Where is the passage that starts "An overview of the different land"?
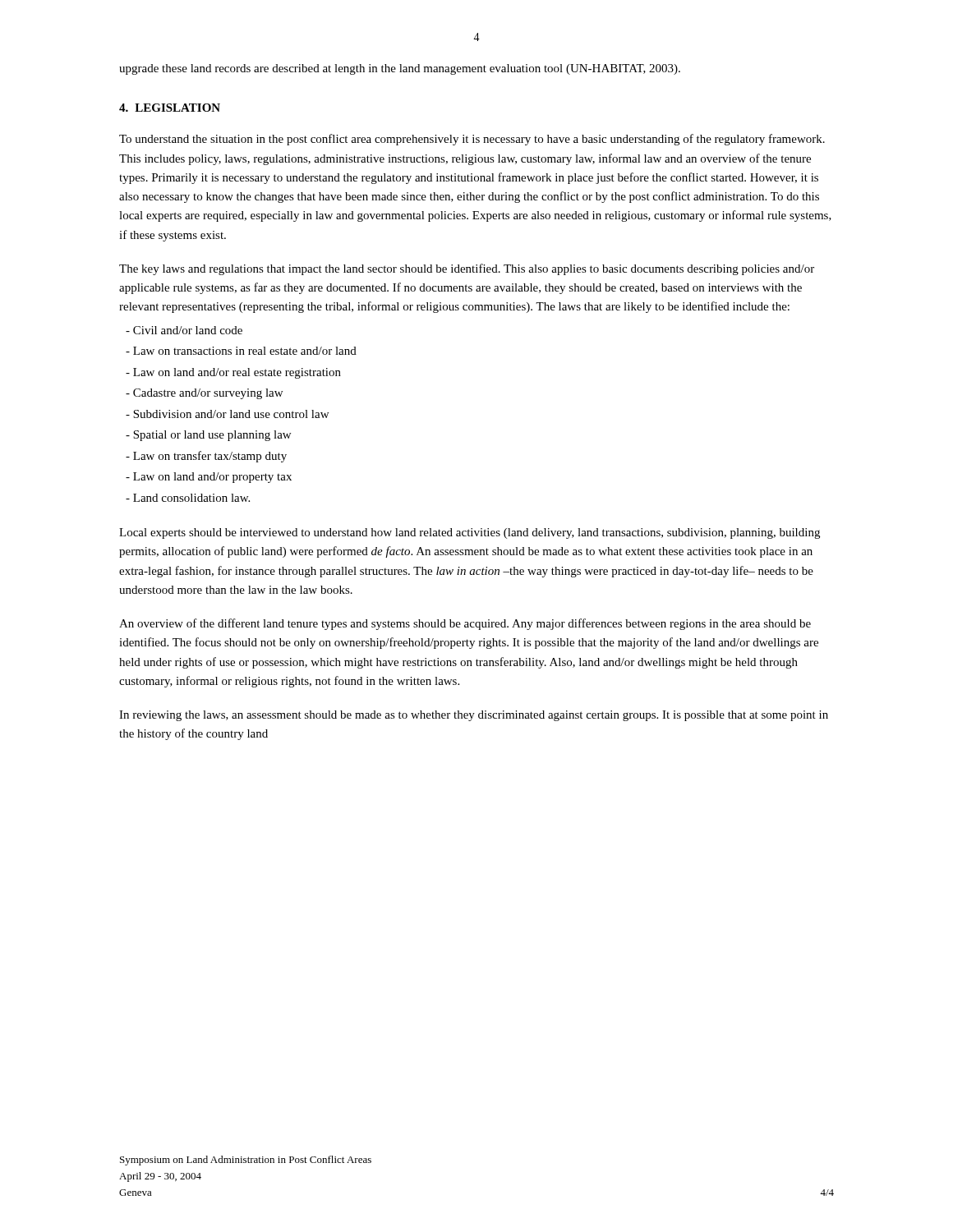The height and width of the screenshot is (1232, 953). 469,652
